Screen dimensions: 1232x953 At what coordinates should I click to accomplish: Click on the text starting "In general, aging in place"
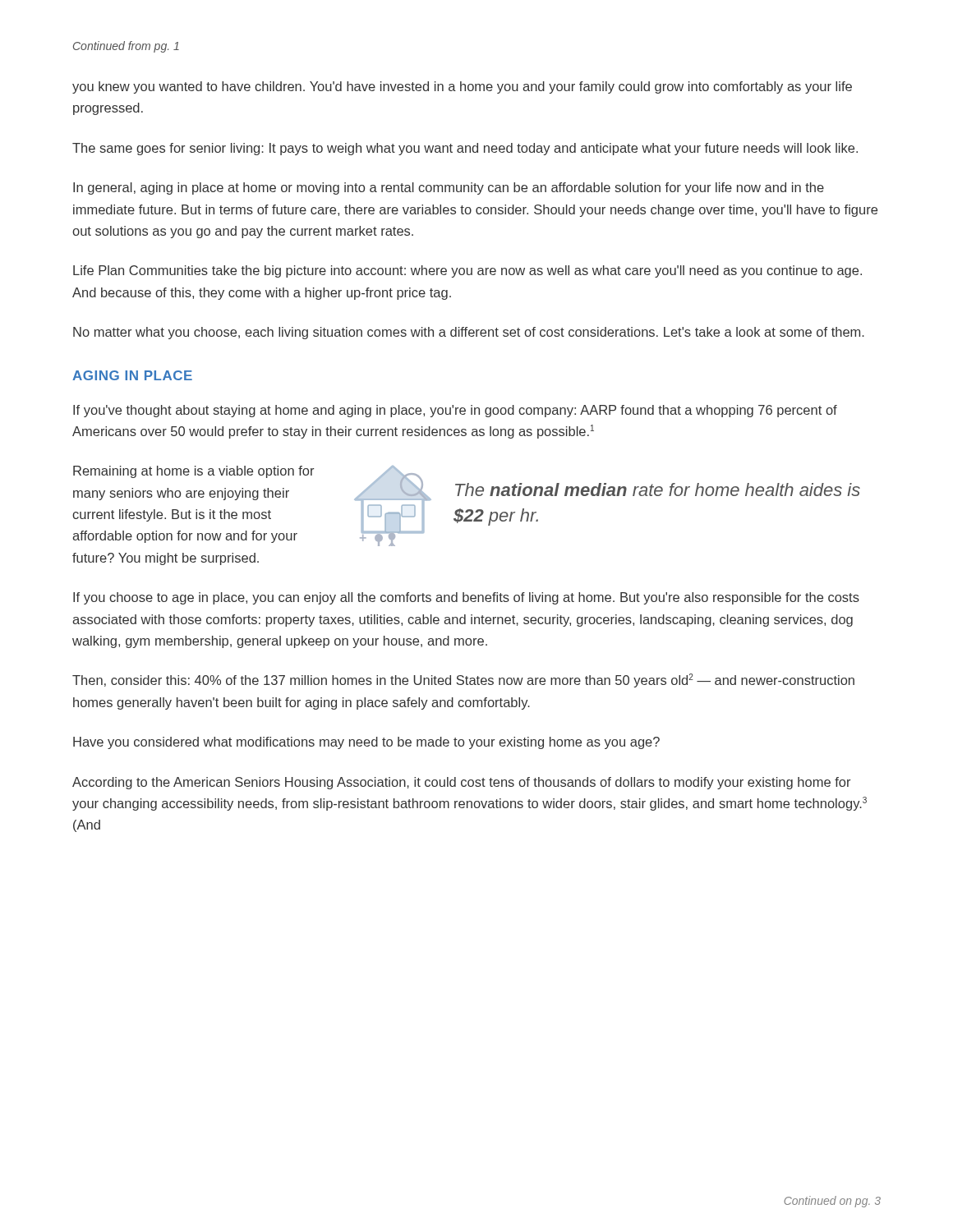(x=476, y=209)
